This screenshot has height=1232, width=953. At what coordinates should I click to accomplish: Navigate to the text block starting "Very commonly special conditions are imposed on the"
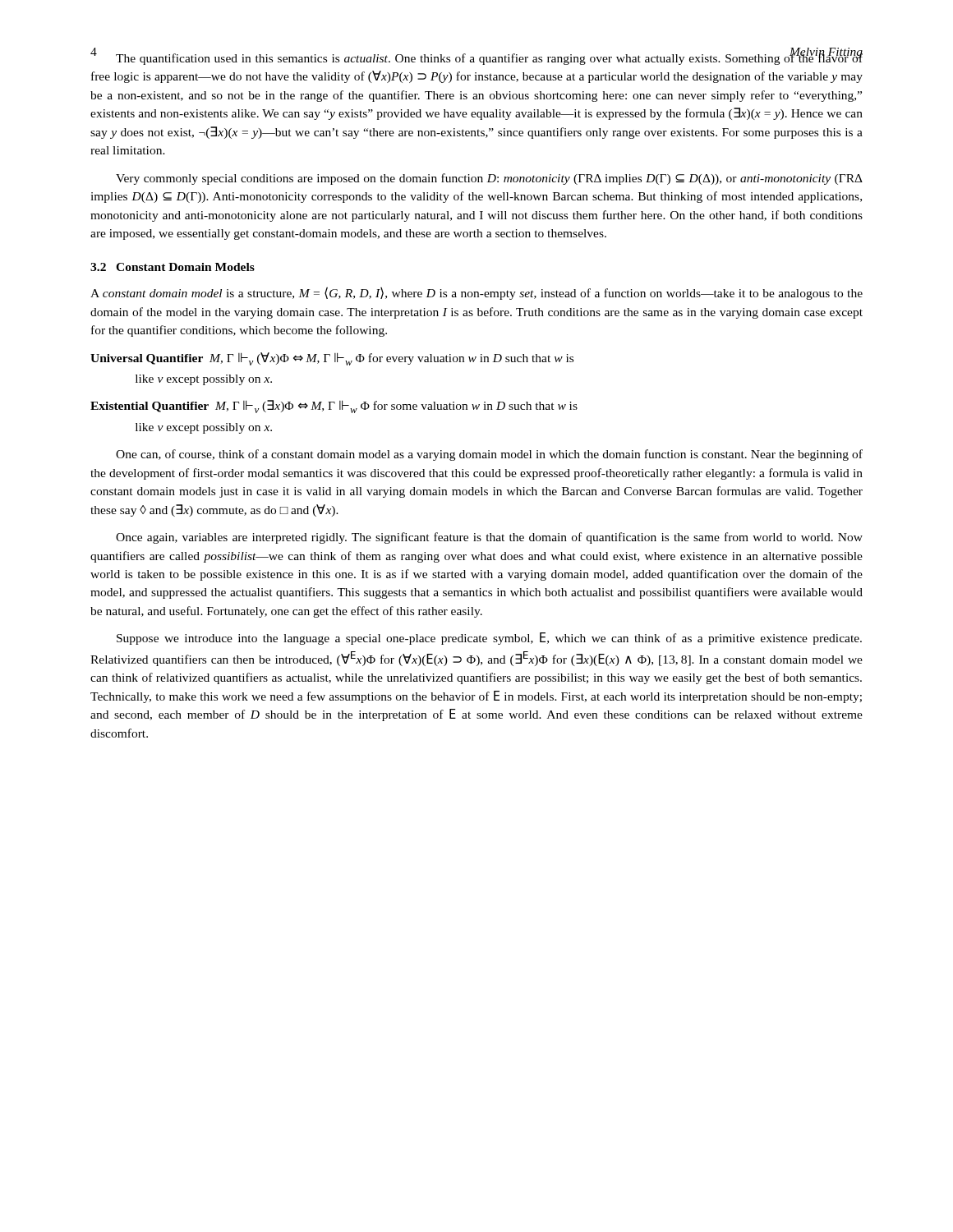point(476,206)
